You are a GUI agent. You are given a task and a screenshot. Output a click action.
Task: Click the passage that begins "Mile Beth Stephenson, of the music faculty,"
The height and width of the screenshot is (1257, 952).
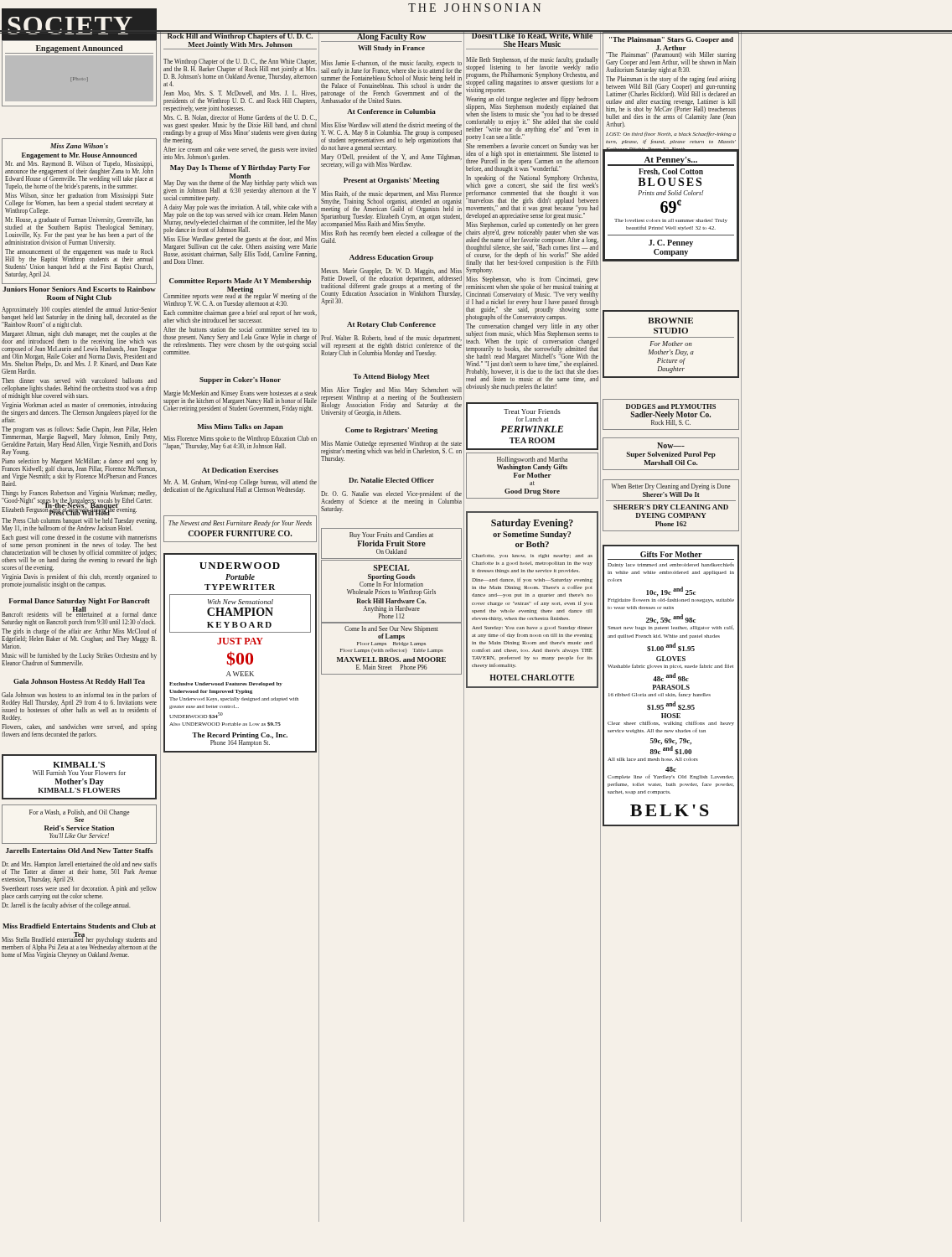532,224
